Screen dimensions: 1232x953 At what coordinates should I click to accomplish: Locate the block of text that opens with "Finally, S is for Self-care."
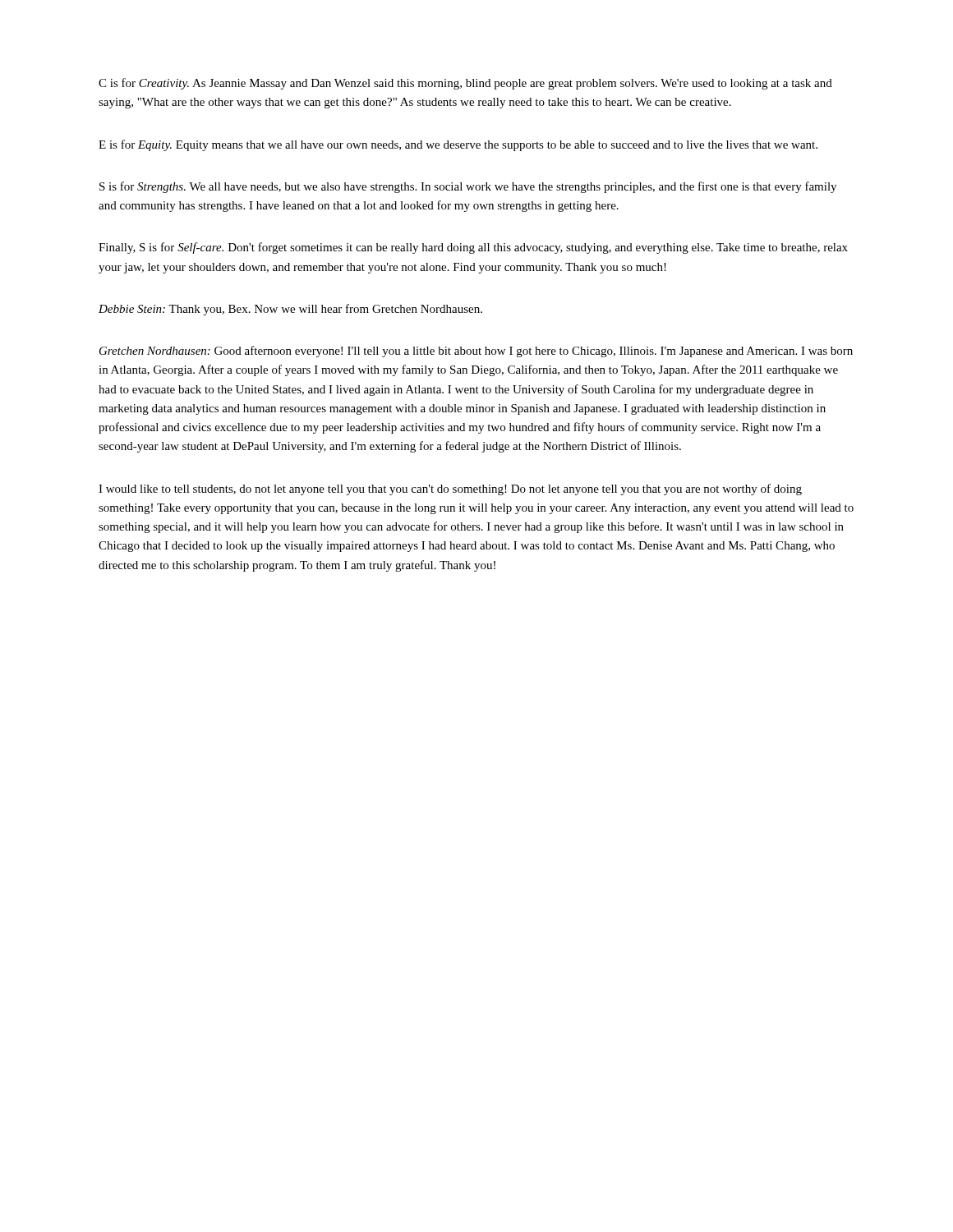(x=473, y=257)
